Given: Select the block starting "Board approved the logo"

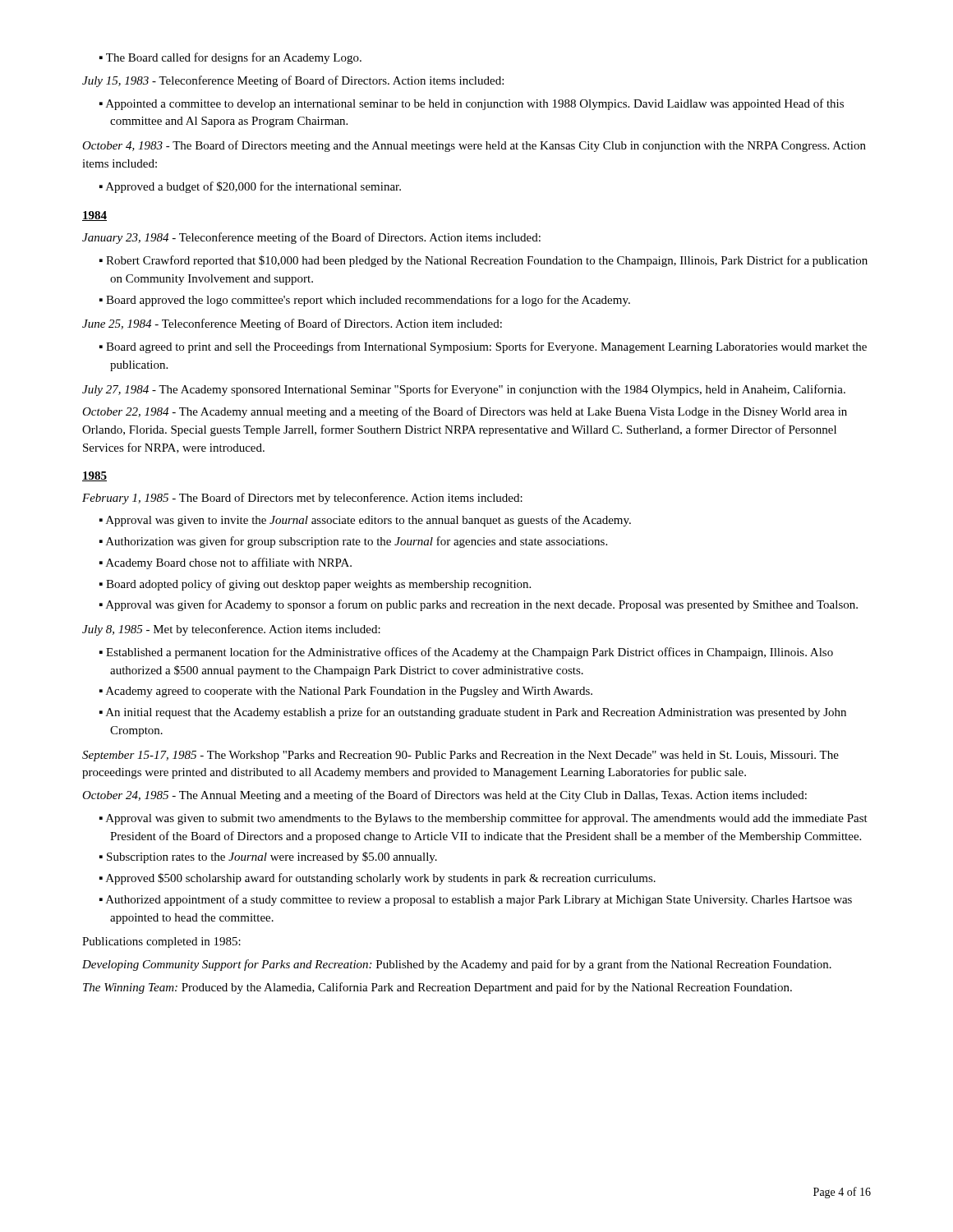Looking at the screenshot, I should point(368,299).
